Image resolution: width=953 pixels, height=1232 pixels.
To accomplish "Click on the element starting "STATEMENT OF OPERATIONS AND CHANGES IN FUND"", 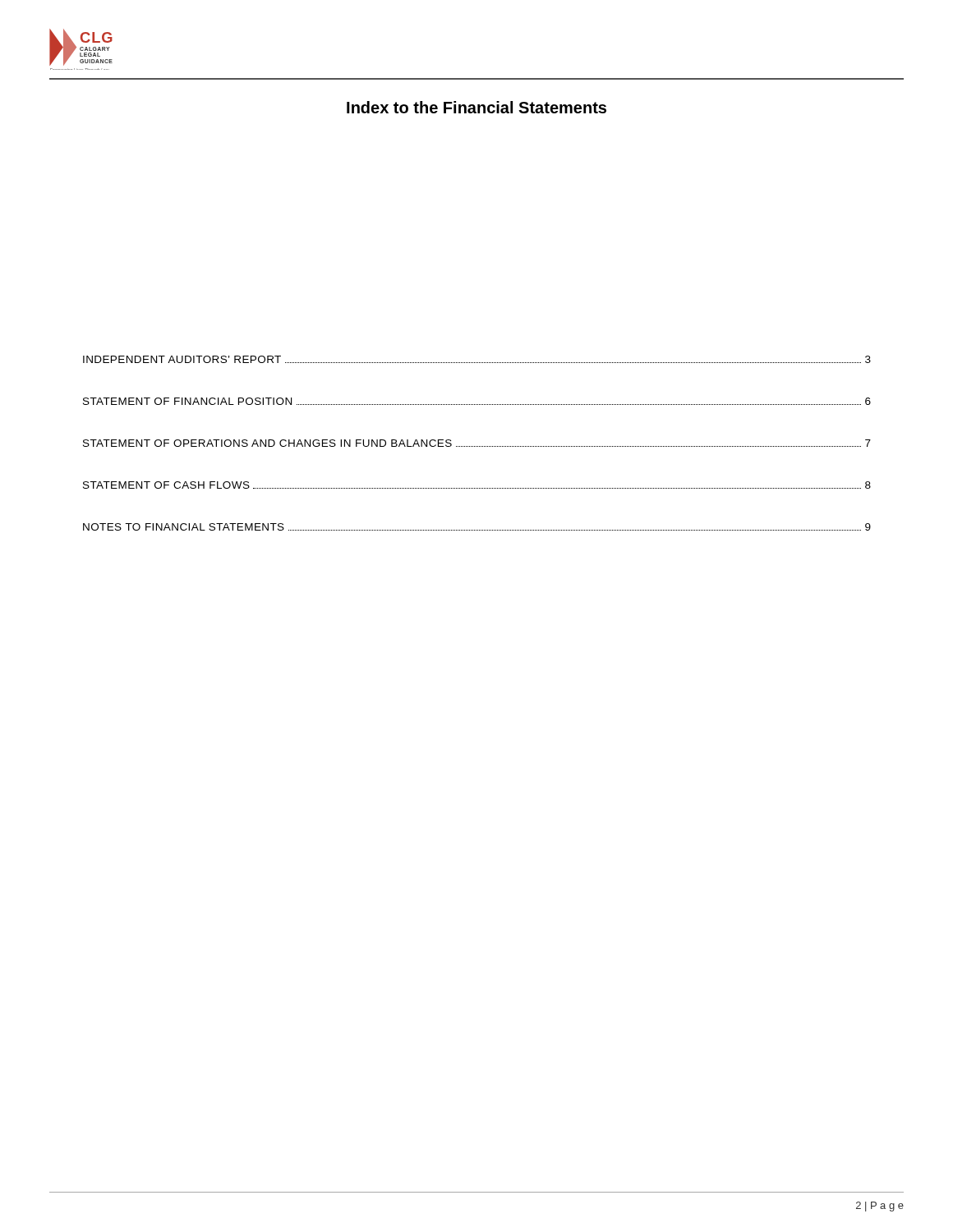I will 476,443.
